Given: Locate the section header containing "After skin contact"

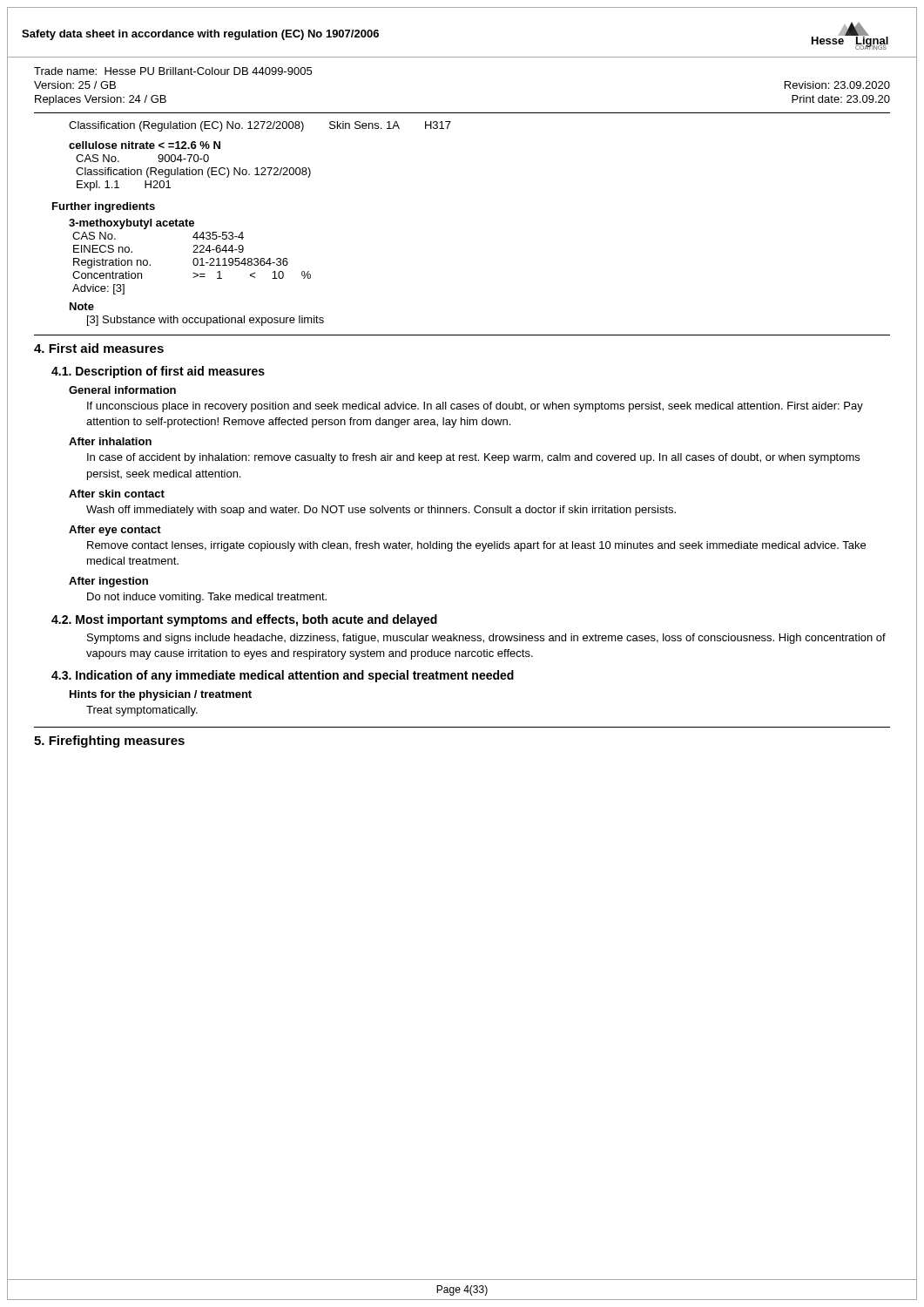Looking at the screenshot, I should tap(117, 493).
